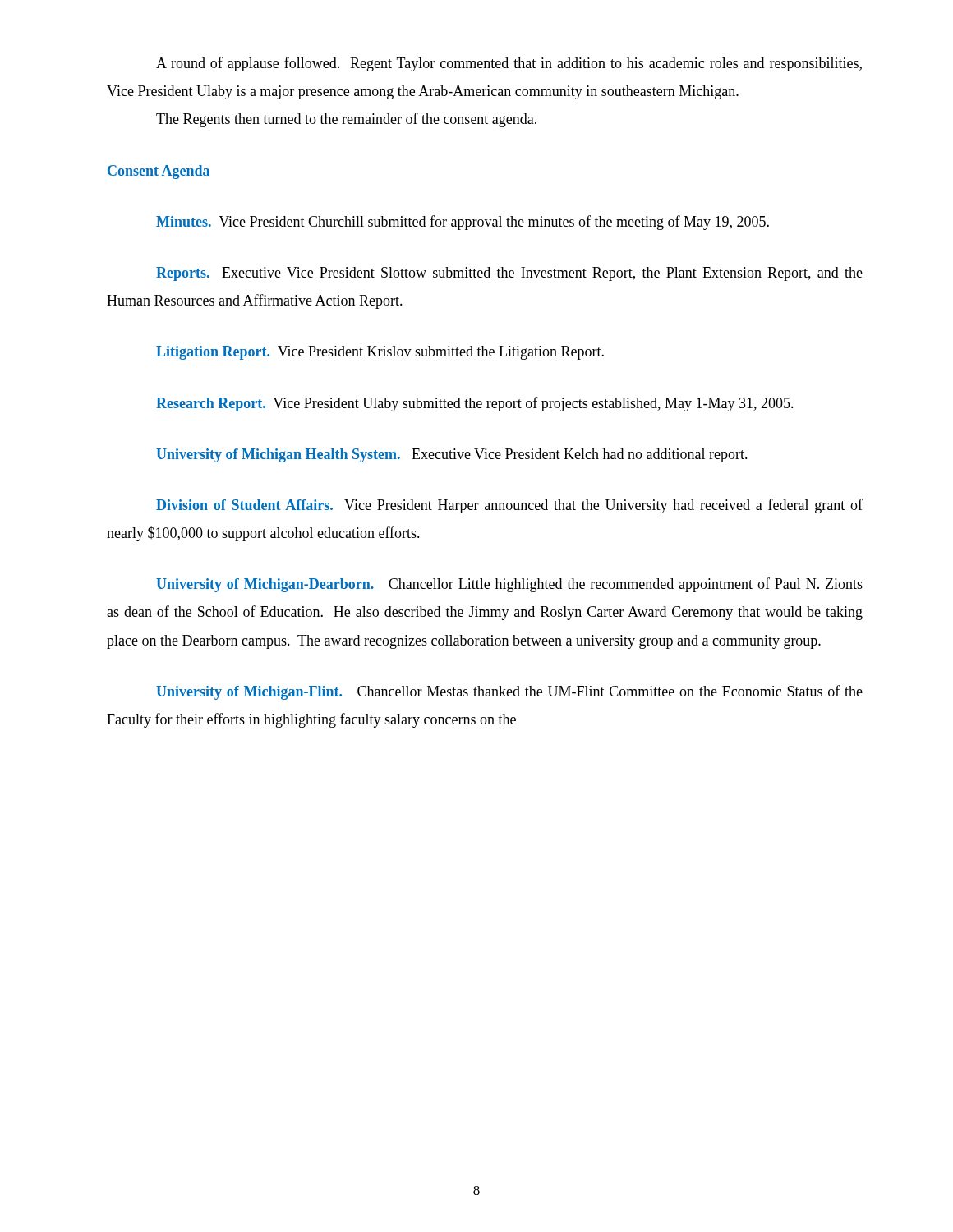Navigate to the block starting "Division of Student Affairs. Vice President Harper announced"
Screen dimensions: 1232x953
click(x=485, y=519)
